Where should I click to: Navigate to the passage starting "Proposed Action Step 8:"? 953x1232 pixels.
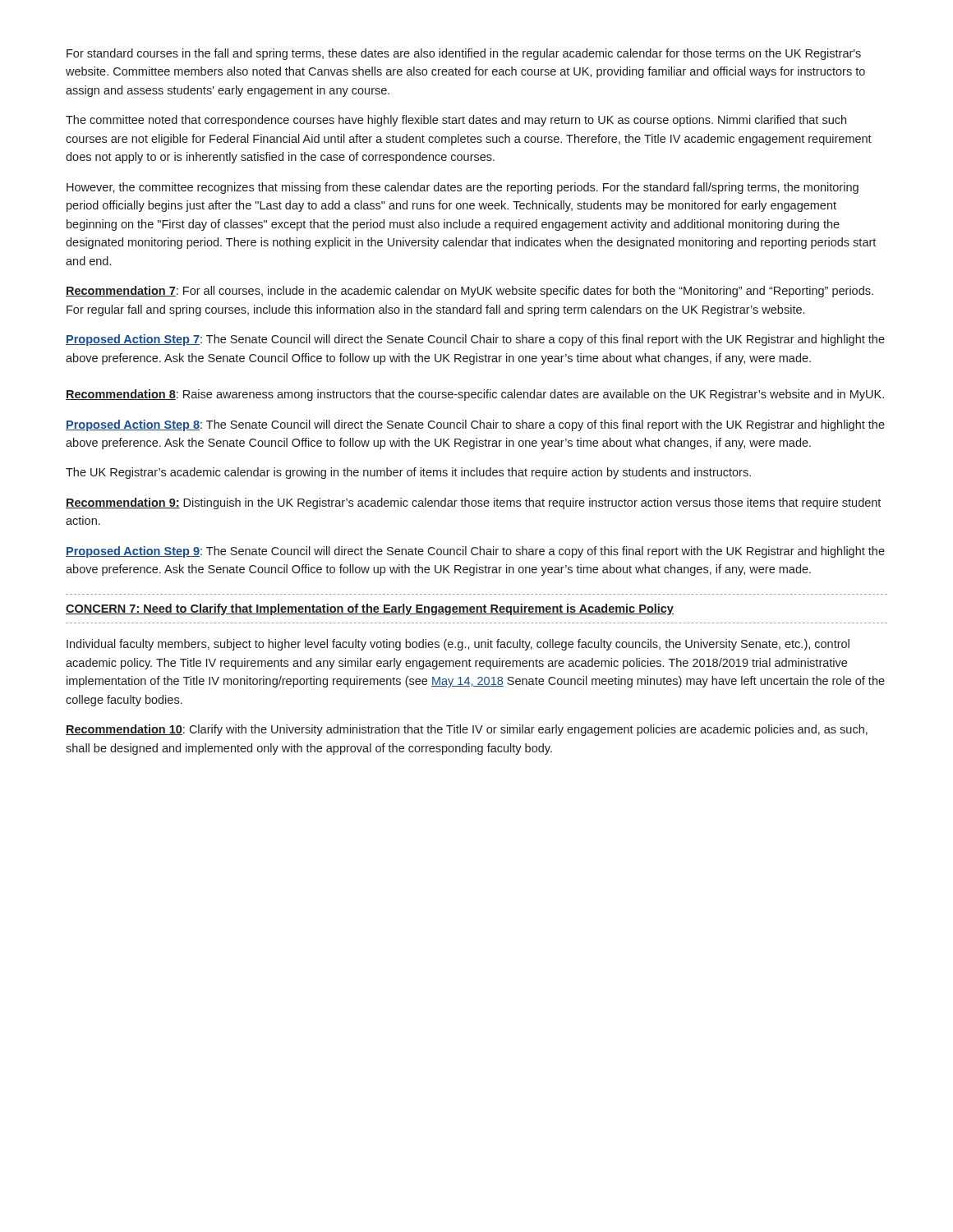[x=476, y=434]
